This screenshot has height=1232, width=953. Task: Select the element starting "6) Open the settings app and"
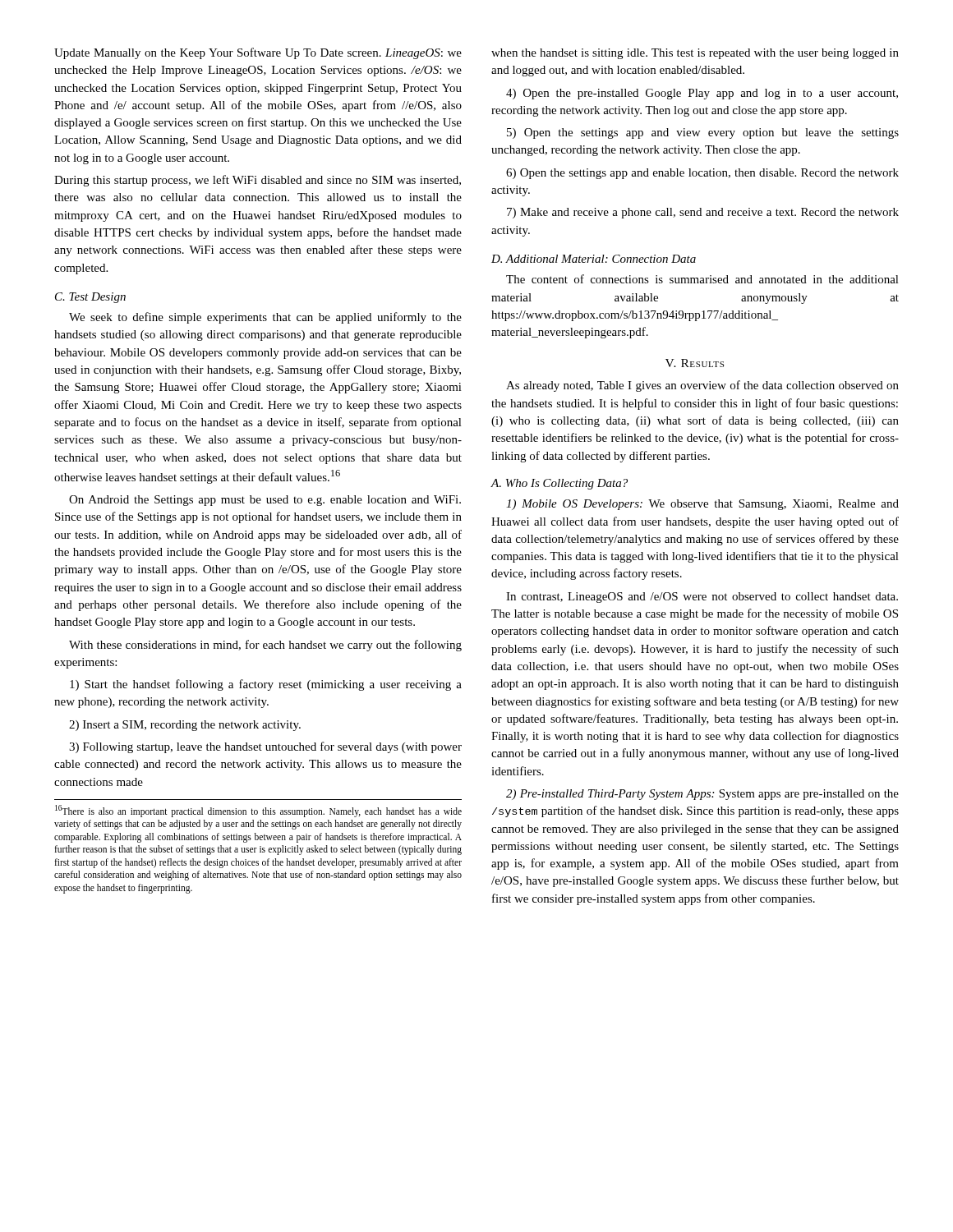tap(695, 182)
